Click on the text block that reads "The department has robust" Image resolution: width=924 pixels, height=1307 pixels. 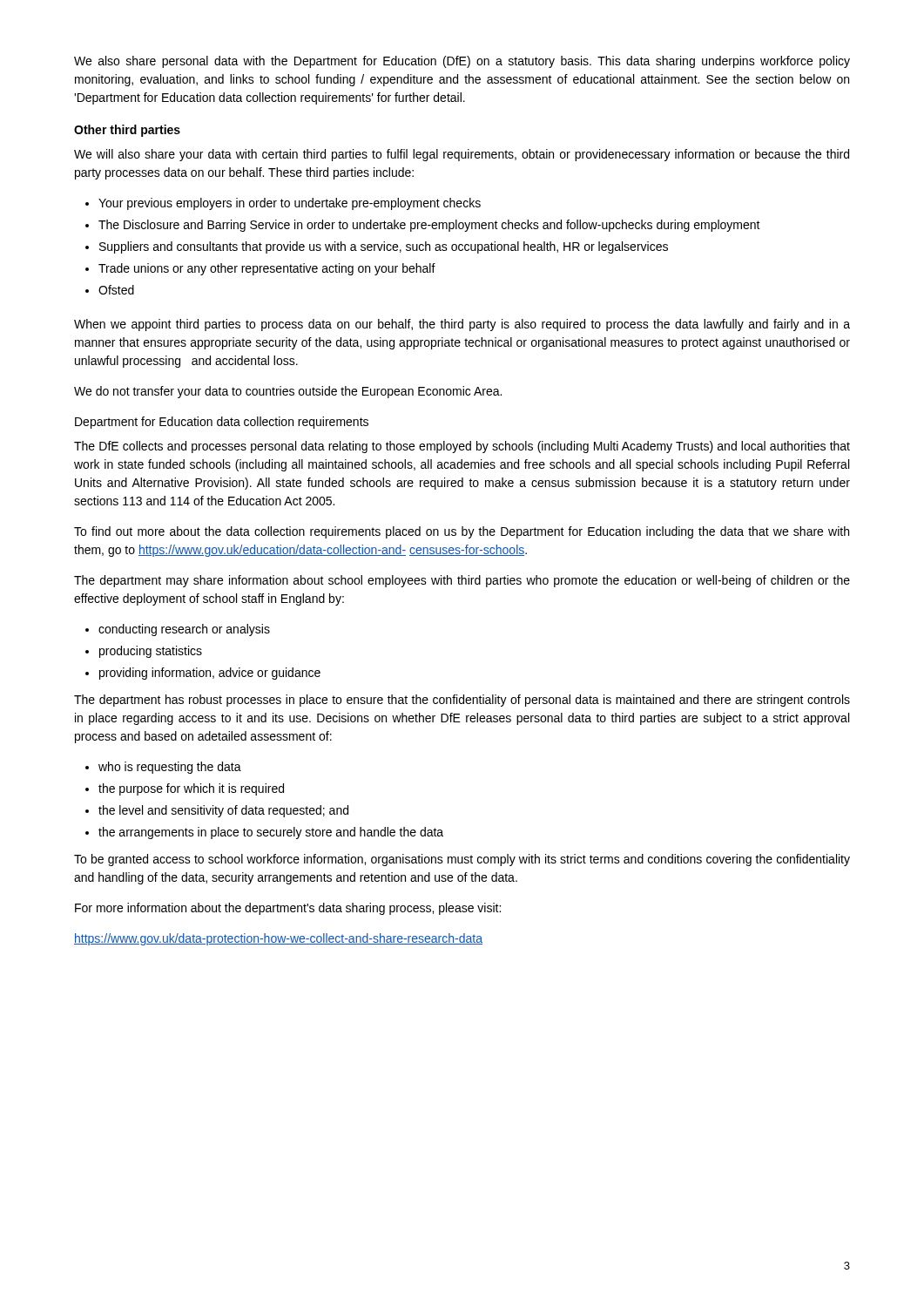[462, 718]
